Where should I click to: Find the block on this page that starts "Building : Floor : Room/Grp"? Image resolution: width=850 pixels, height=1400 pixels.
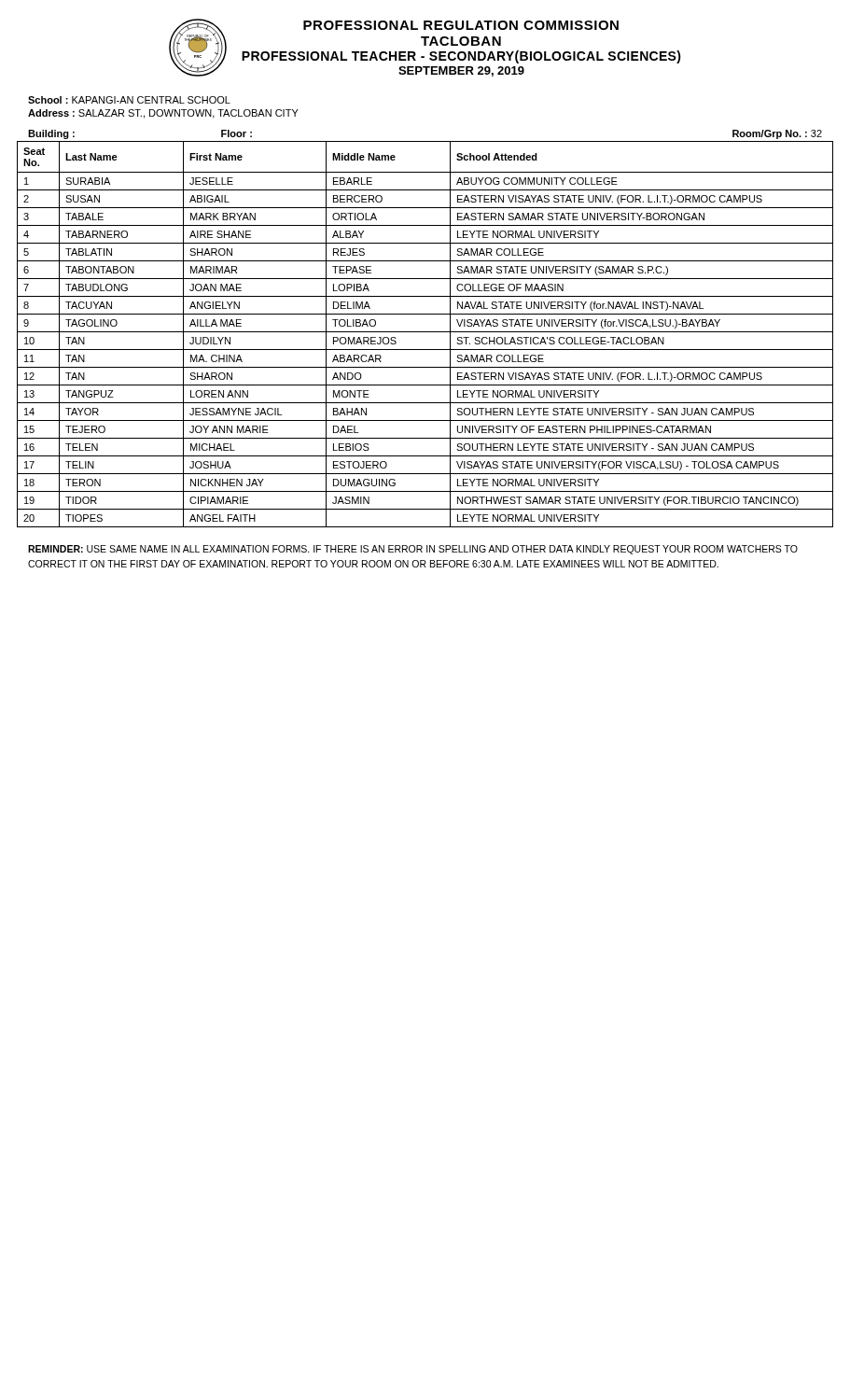pos(425,133)
